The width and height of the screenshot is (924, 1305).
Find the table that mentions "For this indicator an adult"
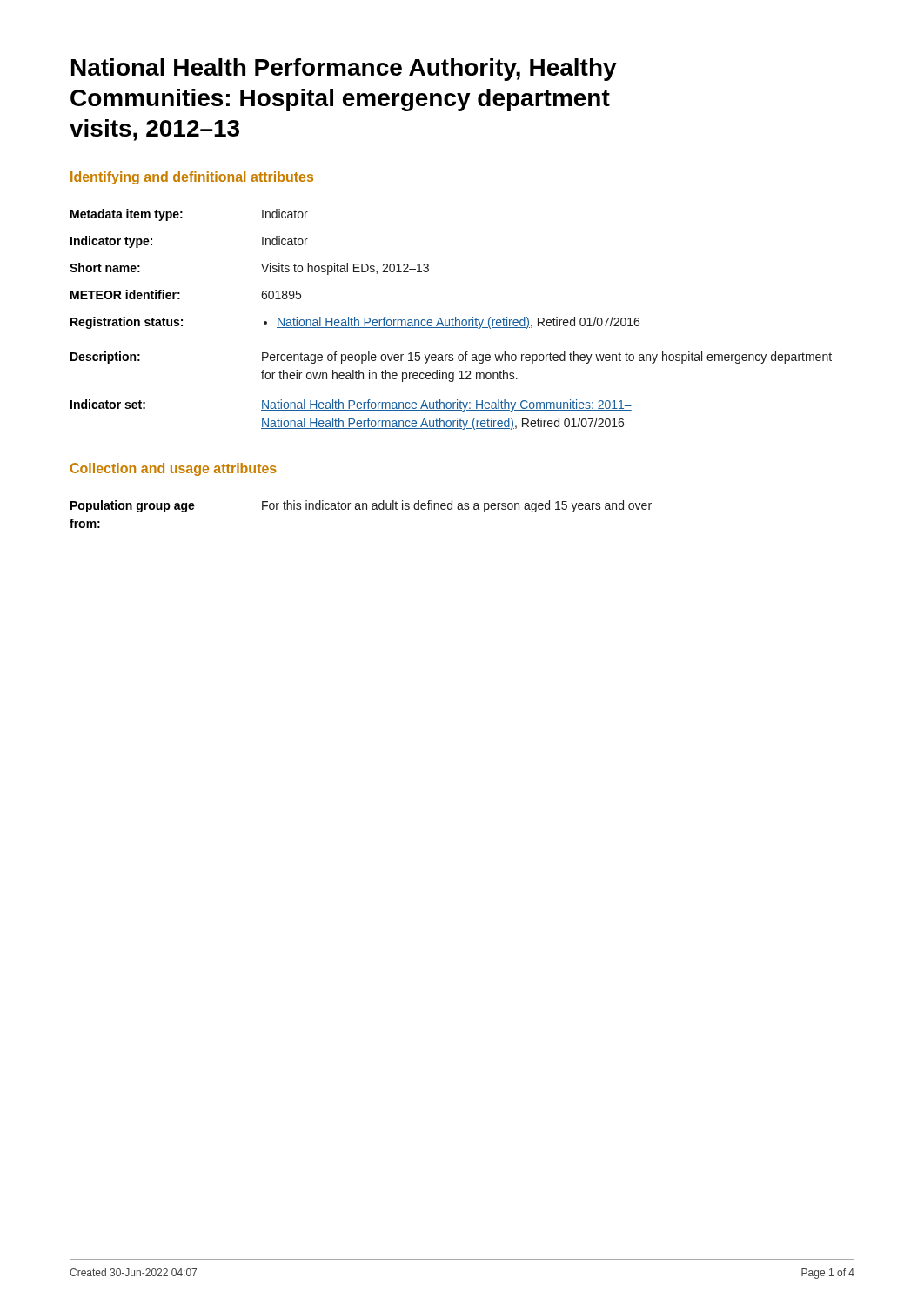[462, 515]
